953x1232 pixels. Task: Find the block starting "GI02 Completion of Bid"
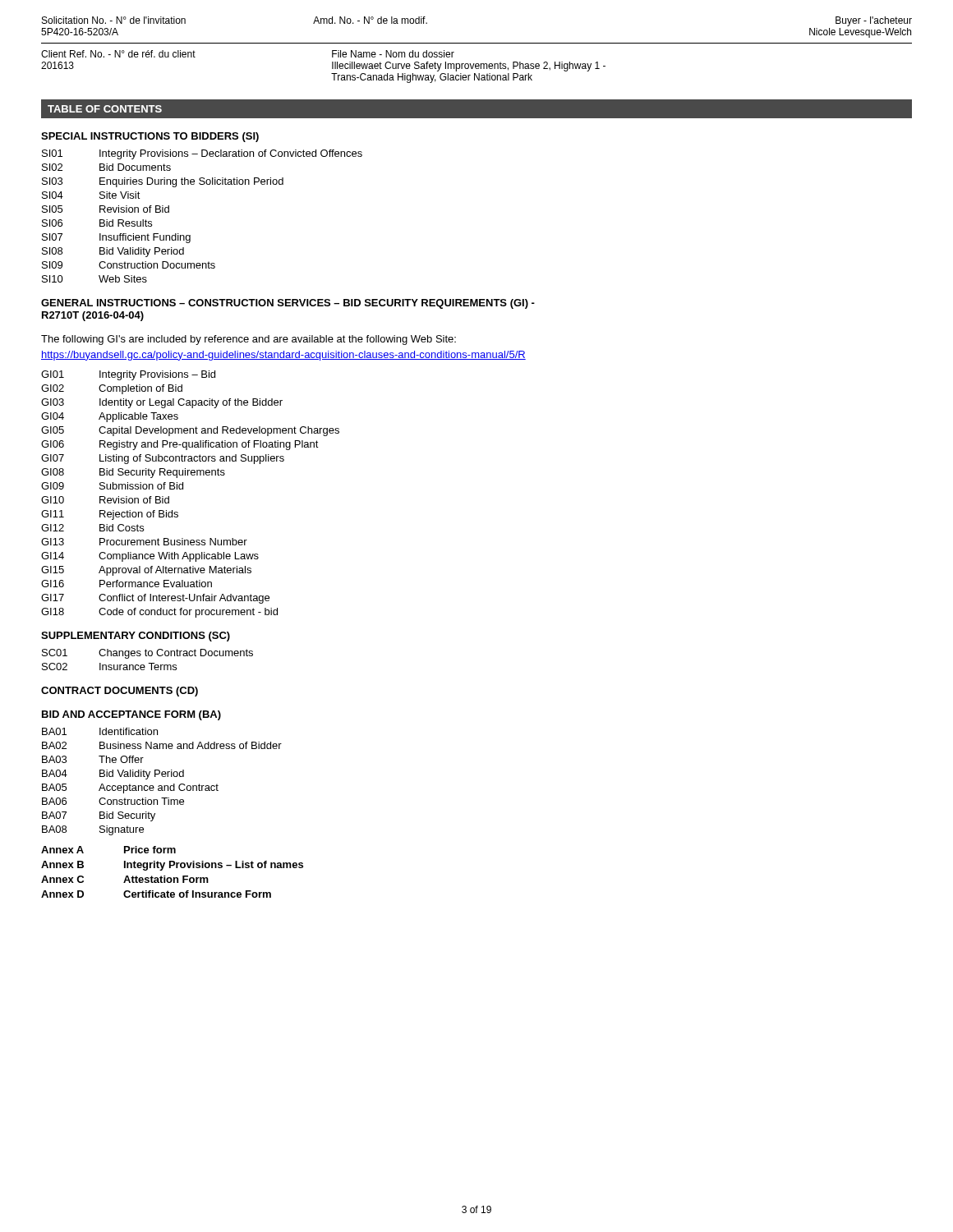click(112, 389)
